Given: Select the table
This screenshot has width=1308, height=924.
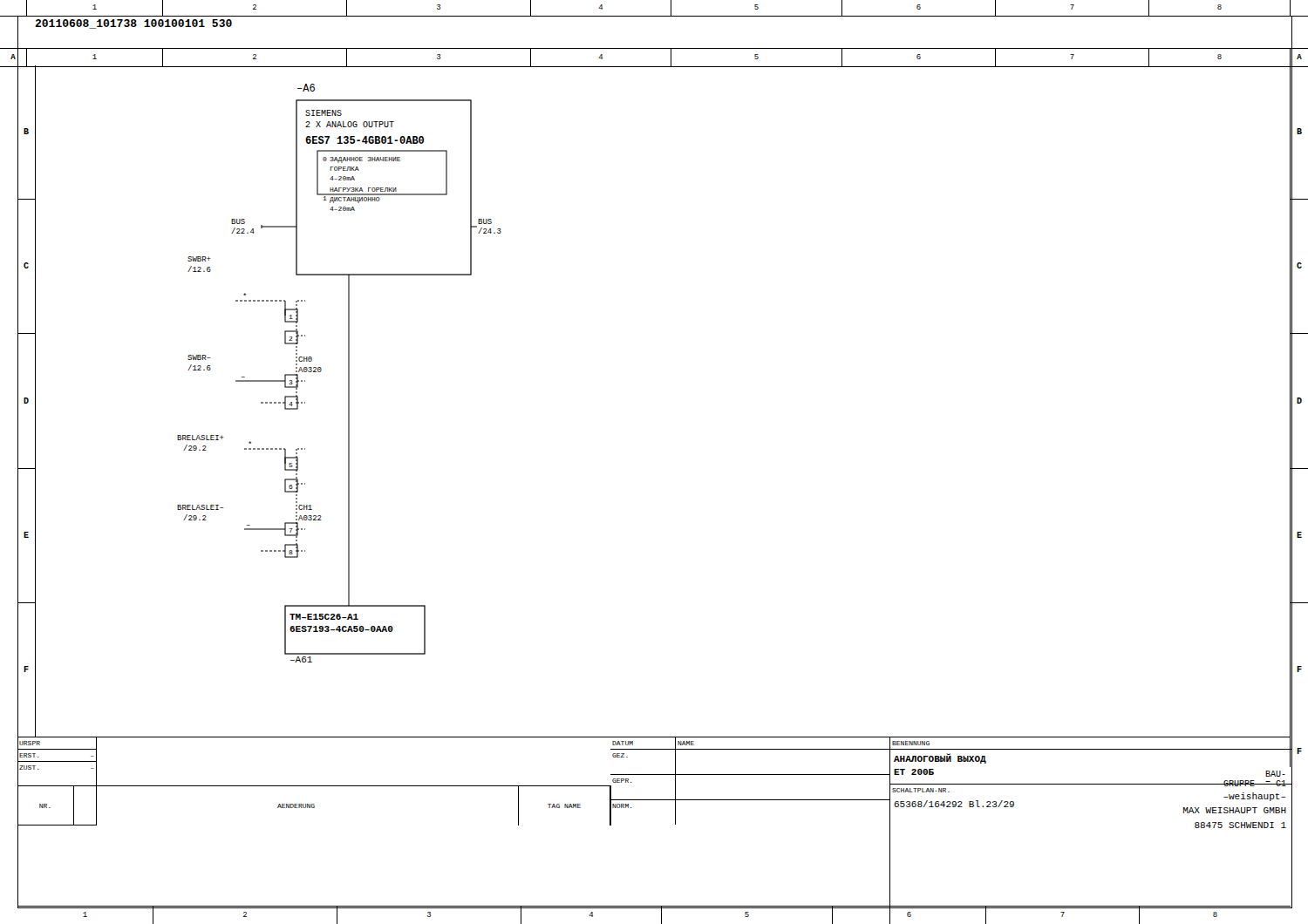Looking at the screenshot, I should tap(654, 830).
